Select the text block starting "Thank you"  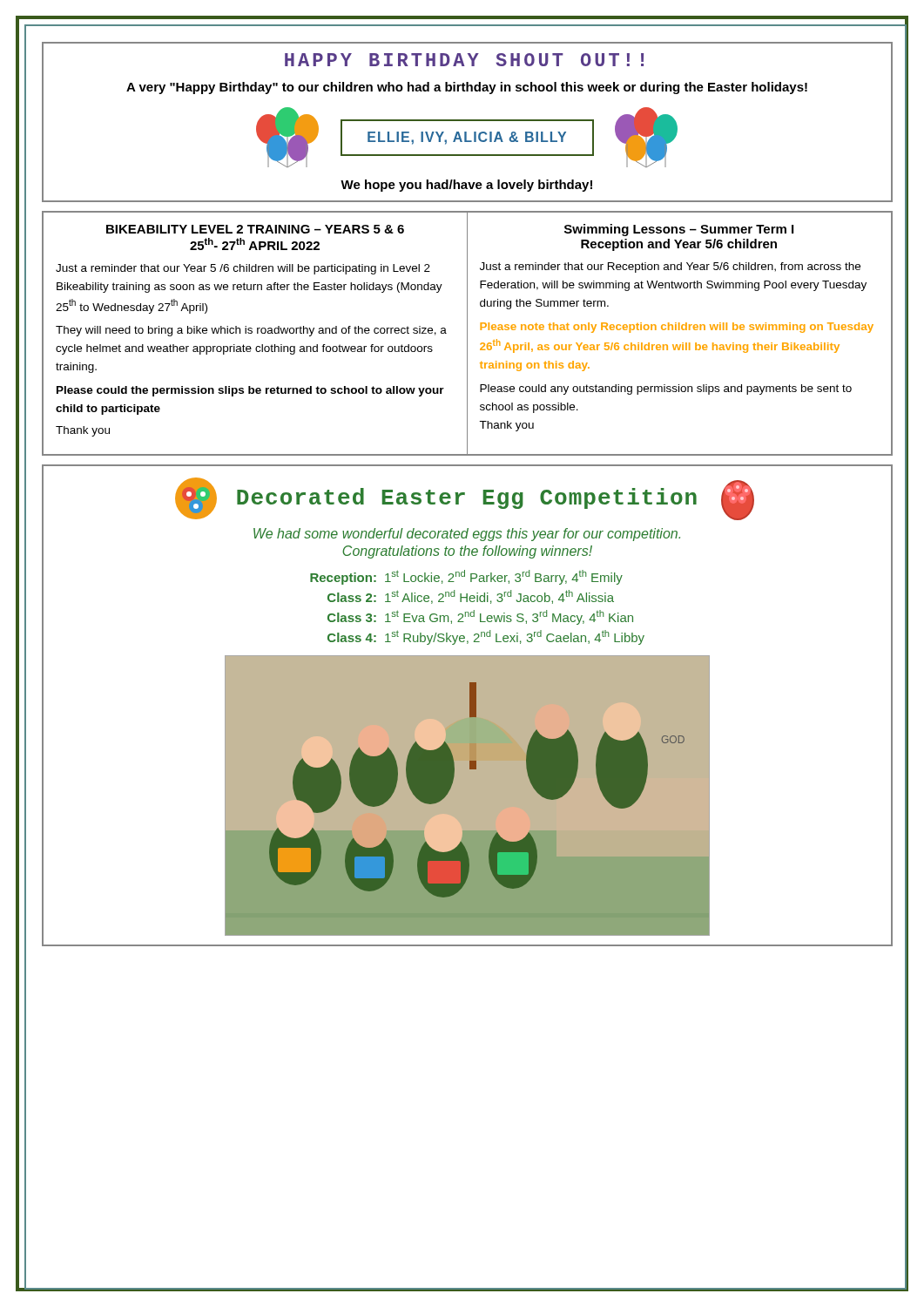[x=83, y=430]
